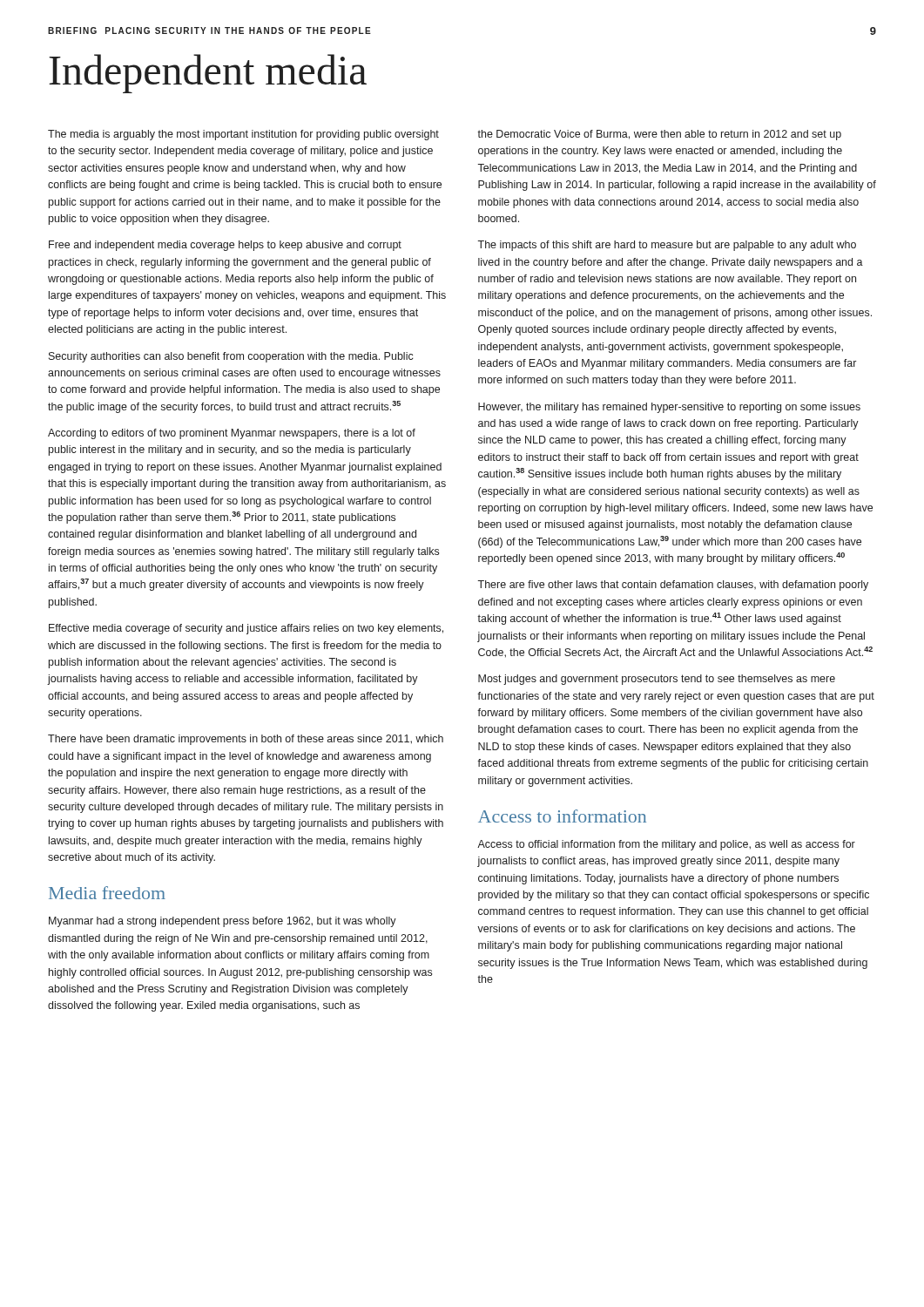Navigate to the text block starting "However, the military has"
Viewport: 924px width, 1307px height.
pyautogui.click(x=675, y=483)
